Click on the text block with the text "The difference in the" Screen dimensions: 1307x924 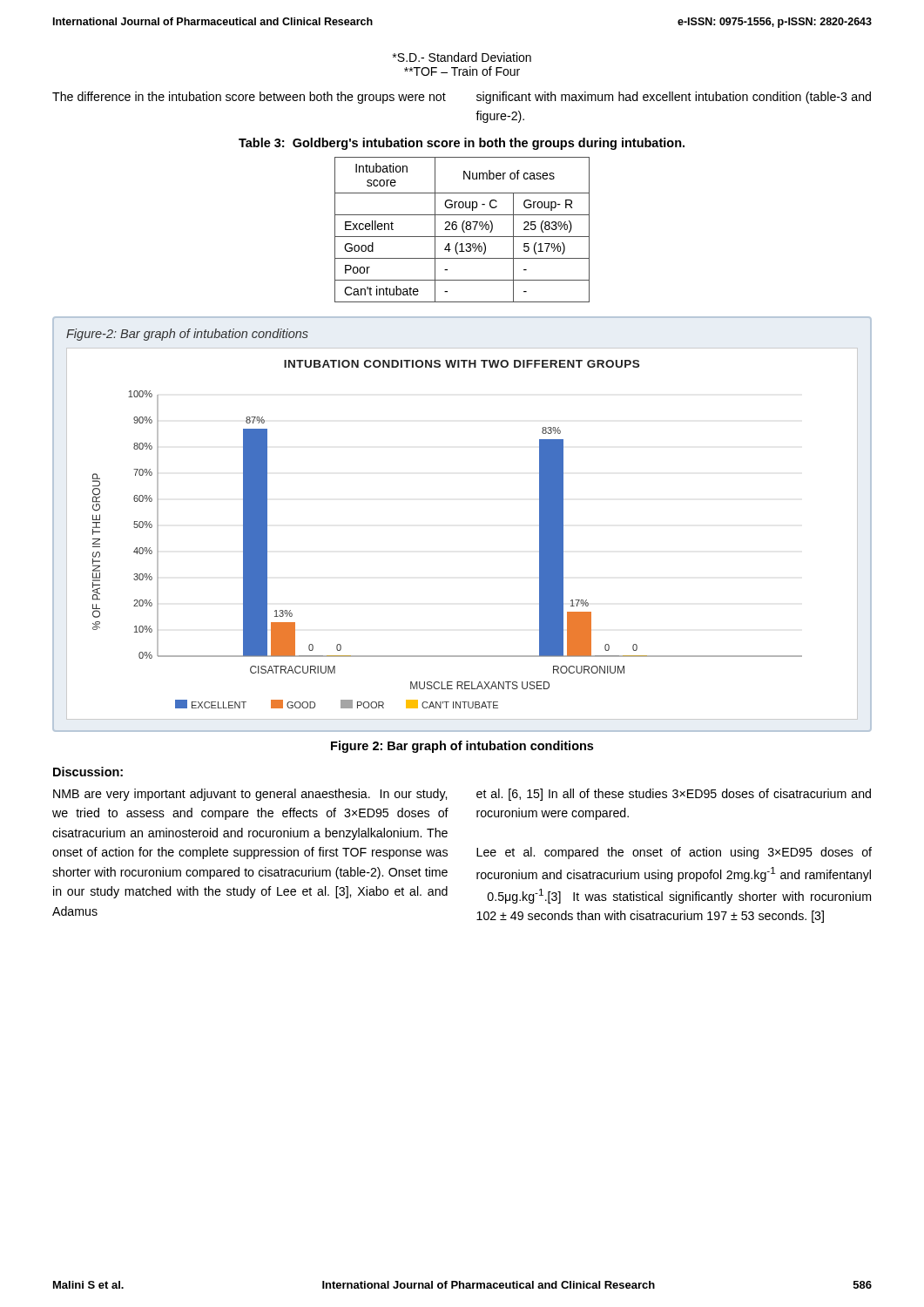pyautogui.click(x=249, y=97)
